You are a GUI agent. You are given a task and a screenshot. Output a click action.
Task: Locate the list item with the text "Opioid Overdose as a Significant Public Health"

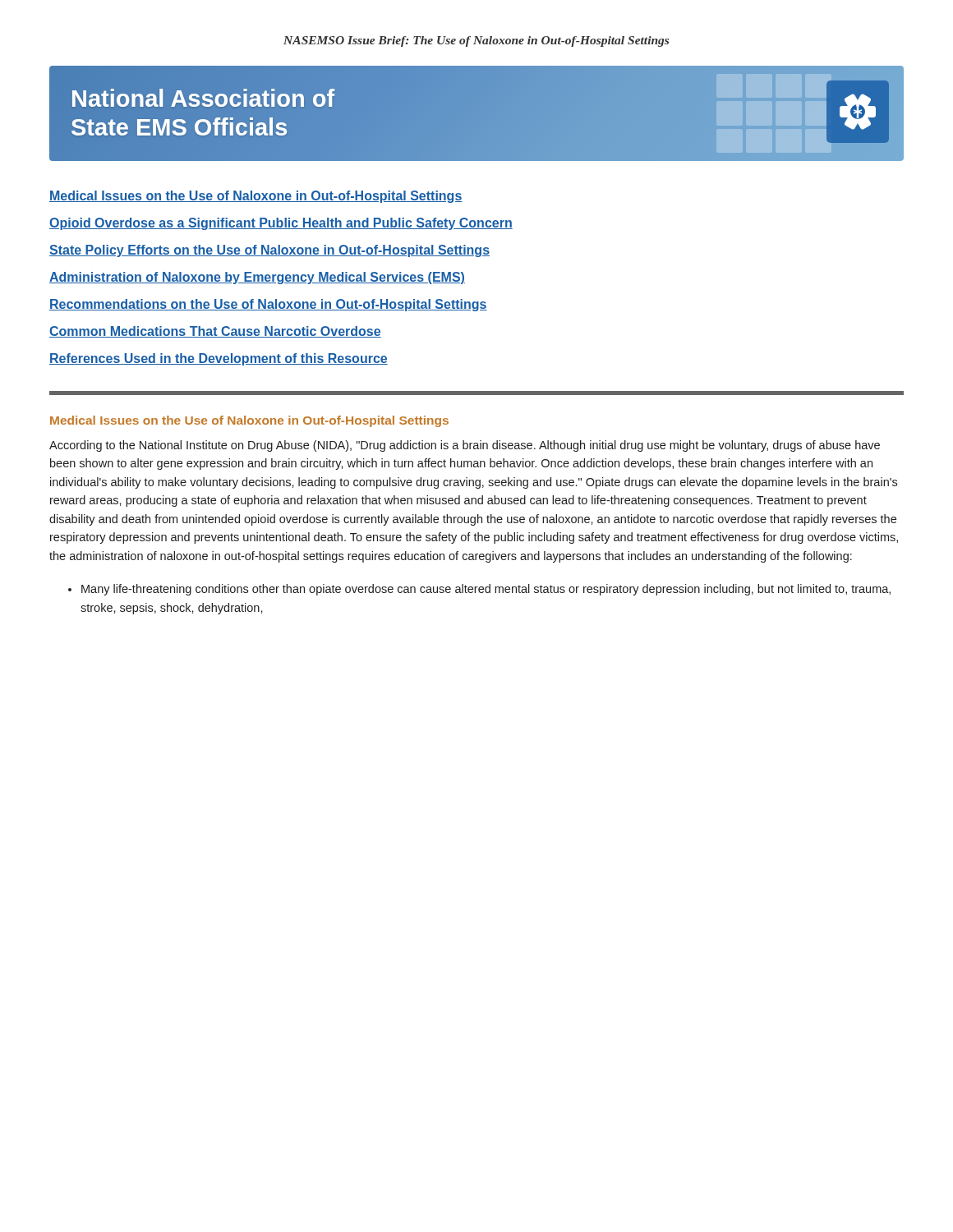point(281,223)
